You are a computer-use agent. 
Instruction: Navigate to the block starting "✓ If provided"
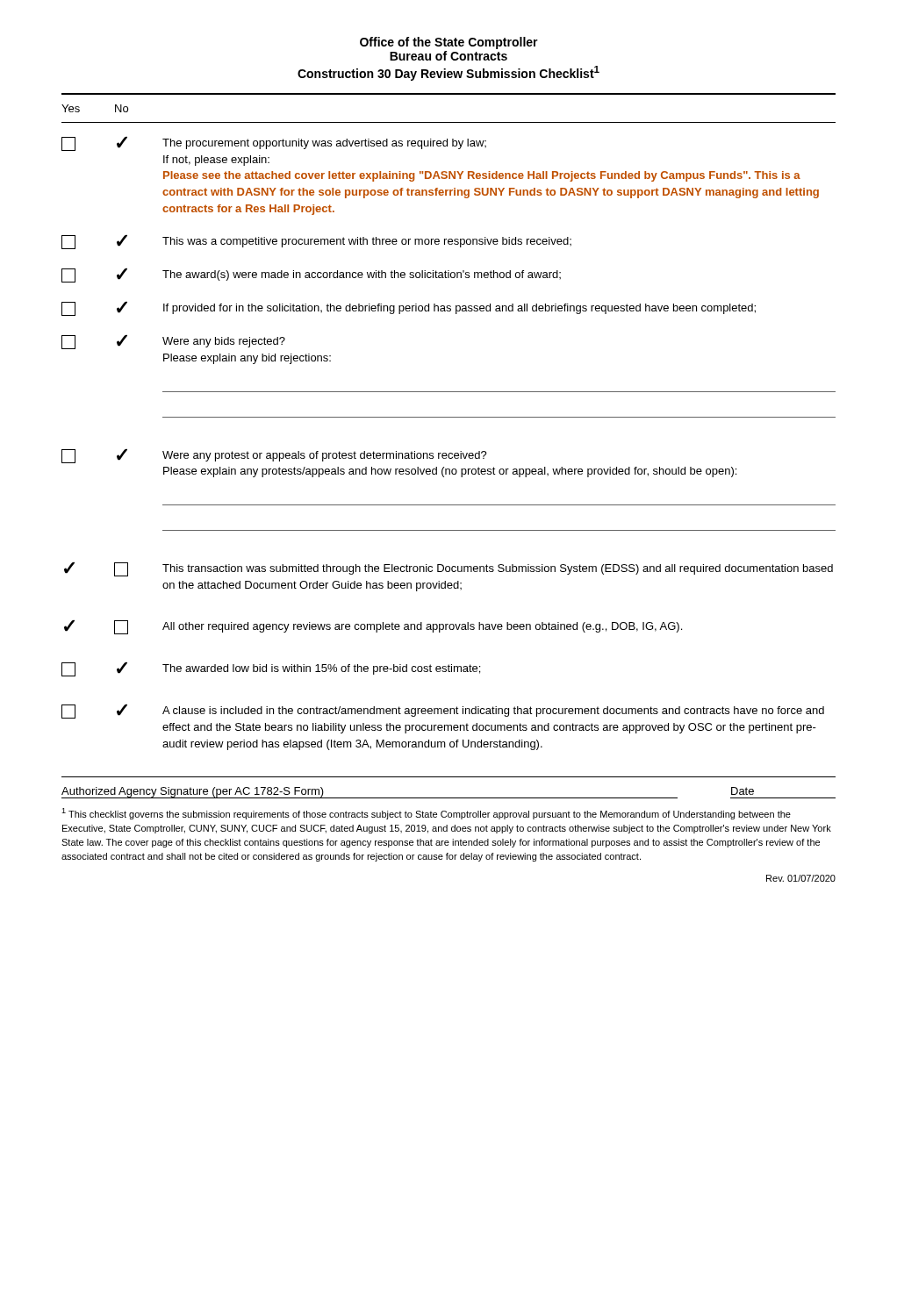click(x=448, y=309)
